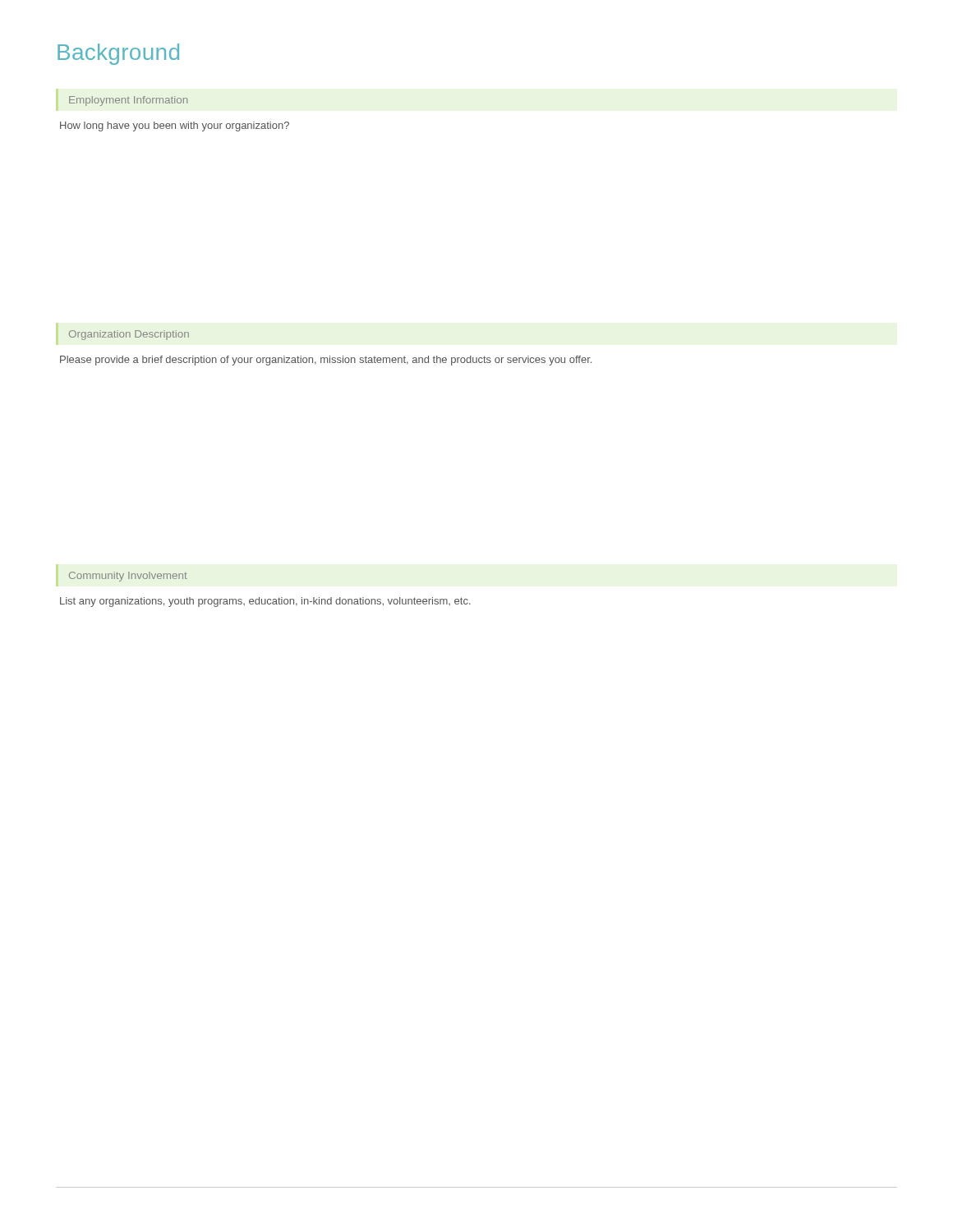This screenshot has width=953, height=1232.
Task: Find the block on this page that starts "How long have you been"
Action: (175, 126)
